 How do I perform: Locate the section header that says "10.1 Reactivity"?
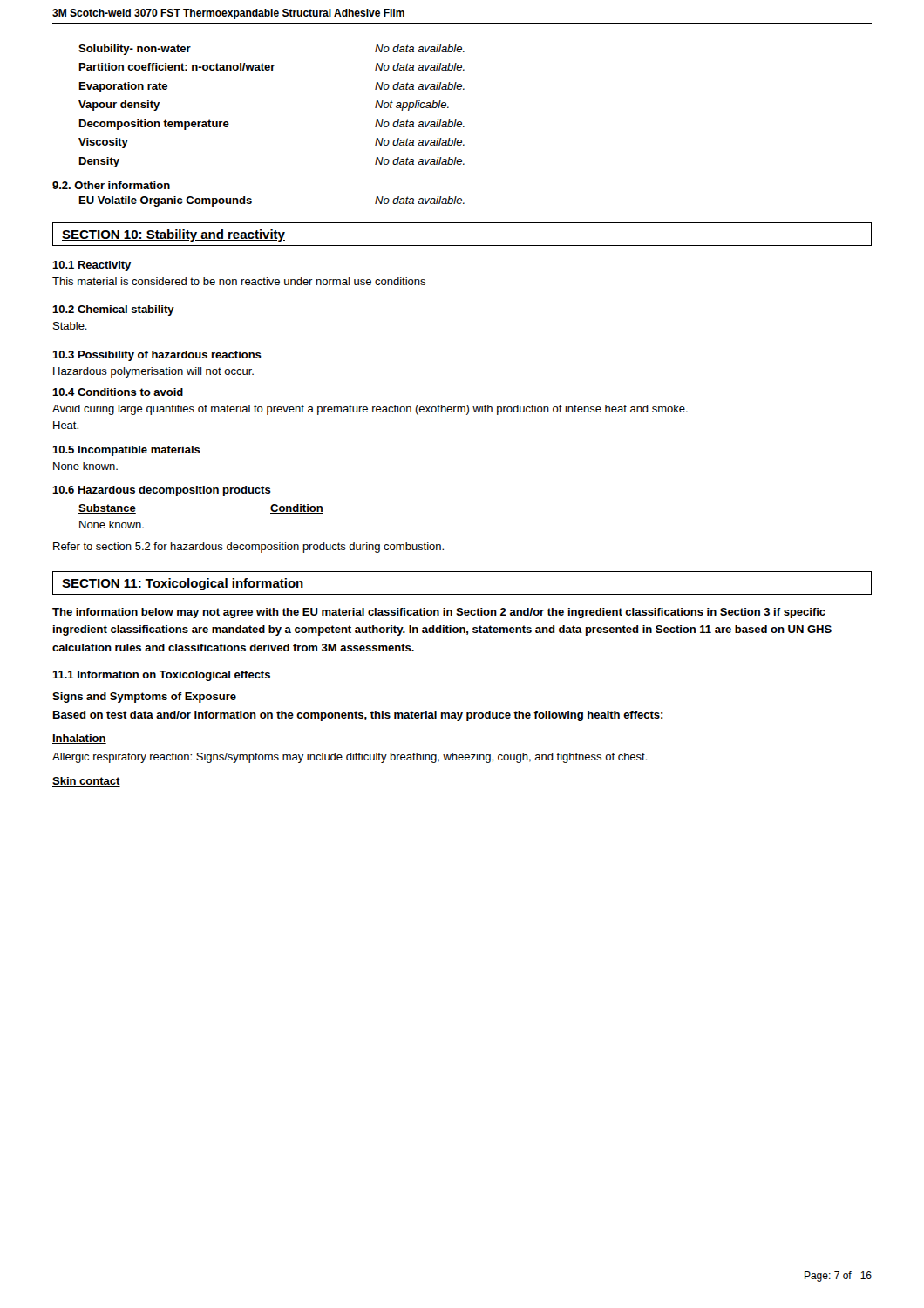point(92,265)
